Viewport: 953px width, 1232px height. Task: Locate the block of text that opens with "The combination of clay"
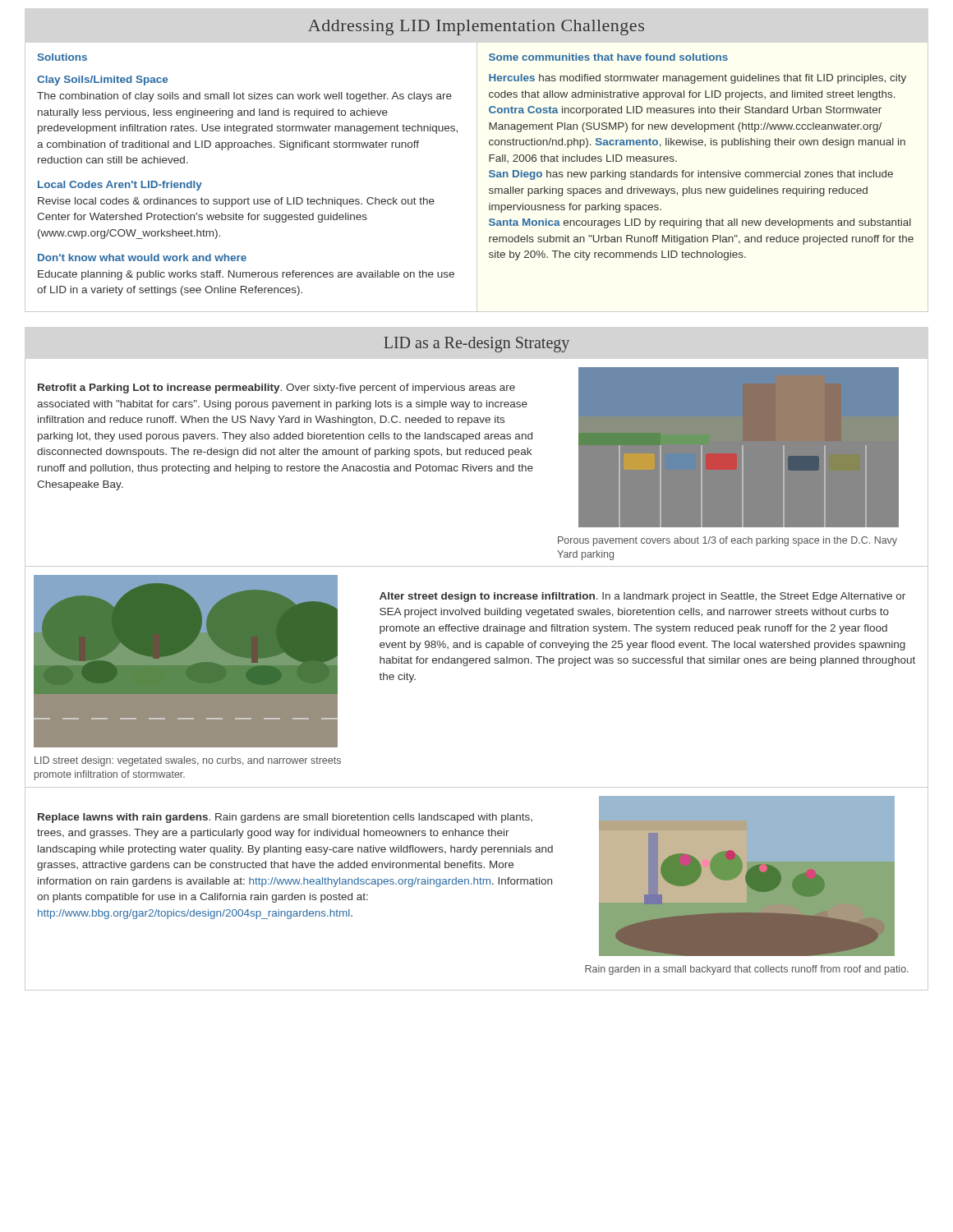tap(251, 128)
